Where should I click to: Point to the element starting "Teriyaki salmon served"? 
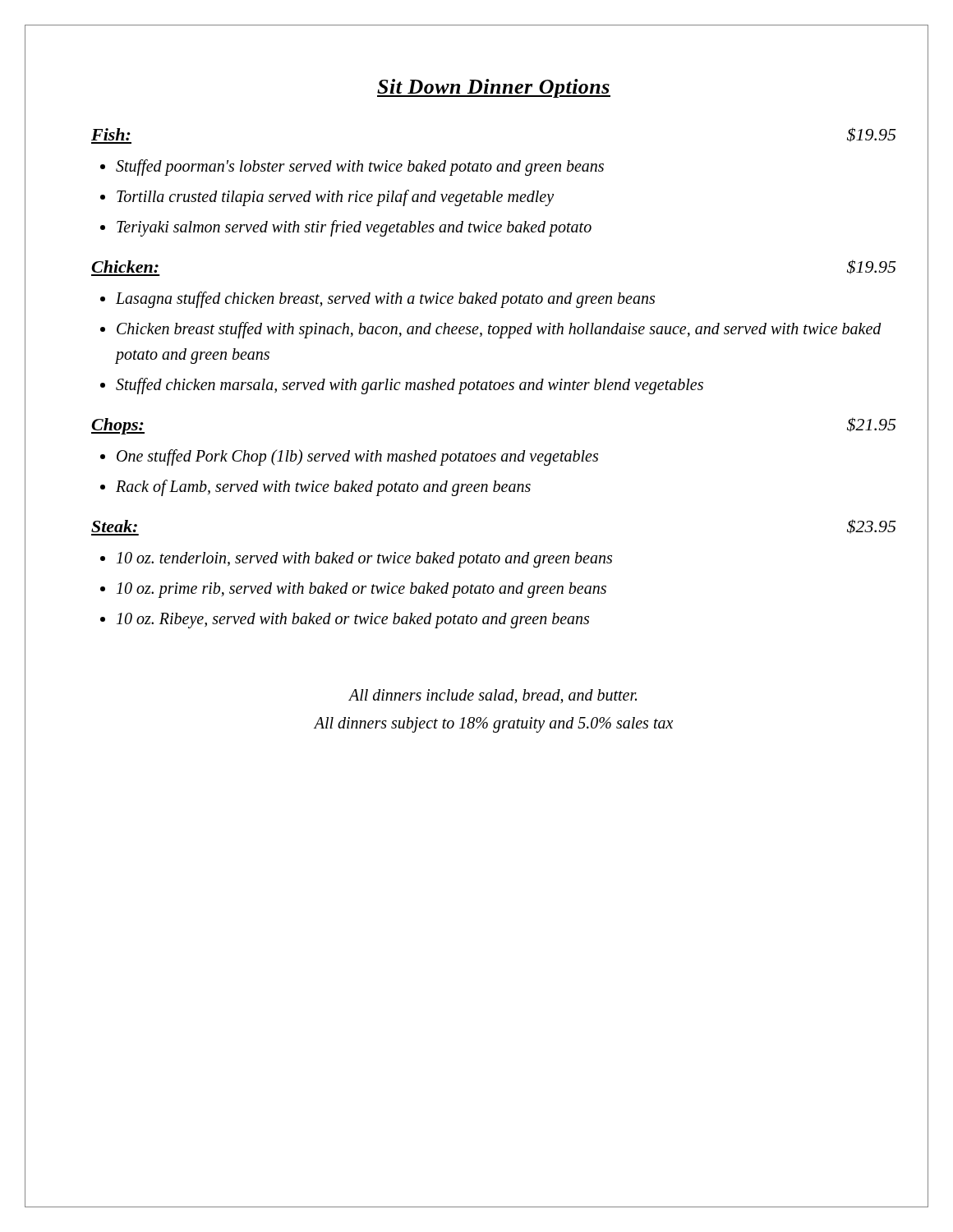coord(354,227)
